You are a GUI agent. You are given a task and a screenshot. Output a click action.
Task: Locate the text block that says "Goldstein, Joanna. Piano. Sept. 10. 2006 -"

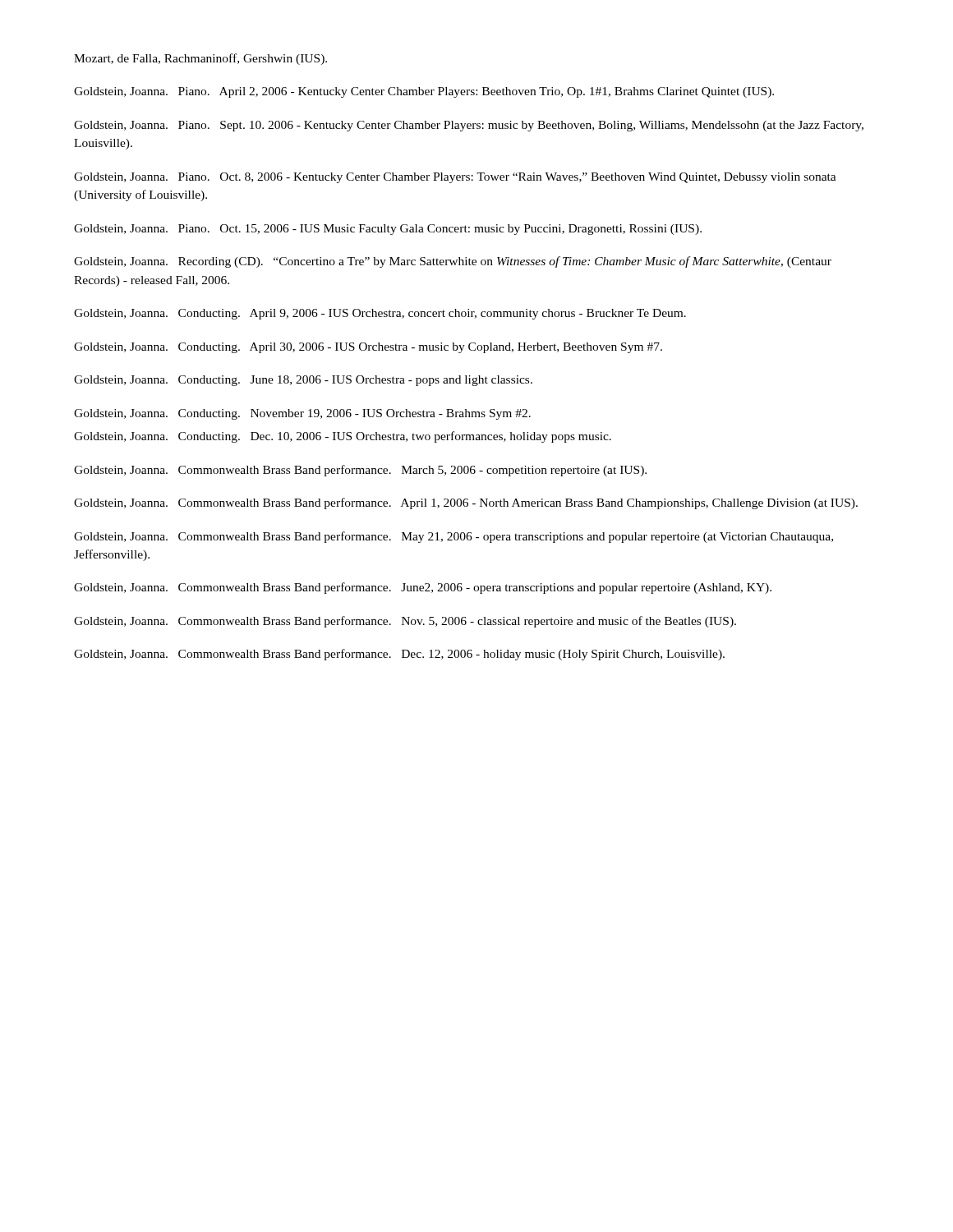point(469,134)
